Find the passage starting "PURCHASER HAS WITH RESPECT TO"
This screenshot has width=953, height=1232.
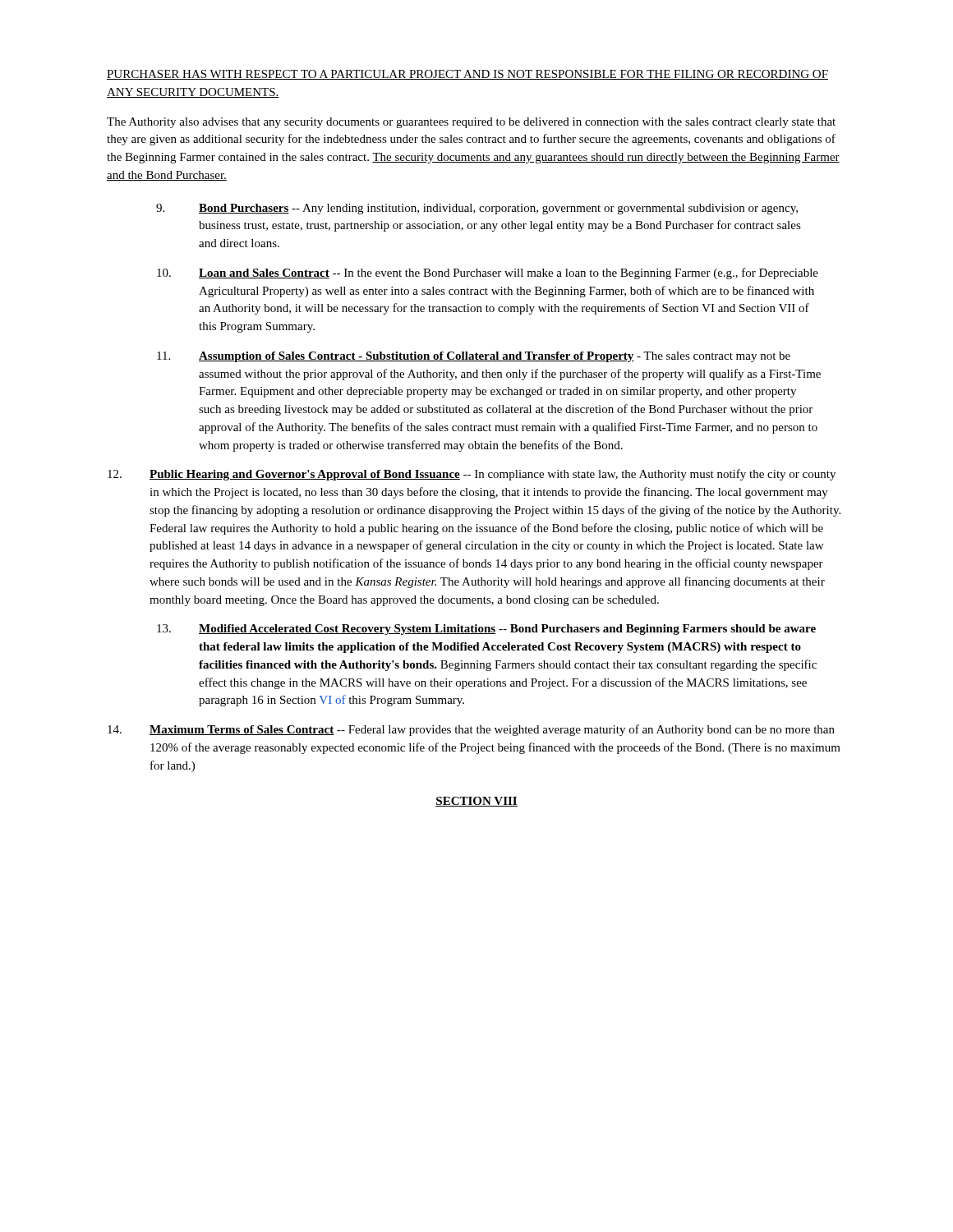click(467, 83)
